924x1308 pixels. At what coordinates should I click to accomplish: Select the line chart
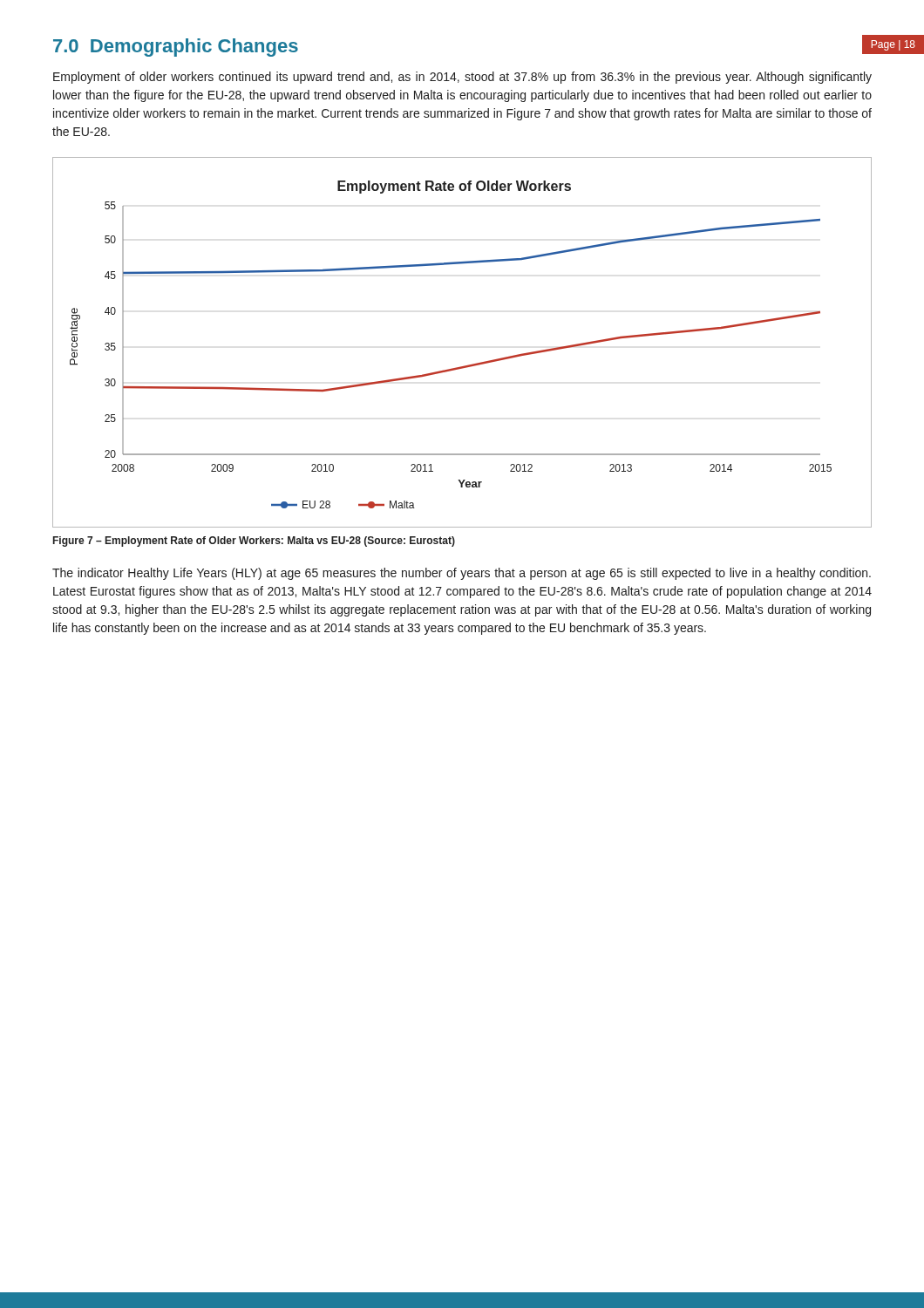point(462,342)
